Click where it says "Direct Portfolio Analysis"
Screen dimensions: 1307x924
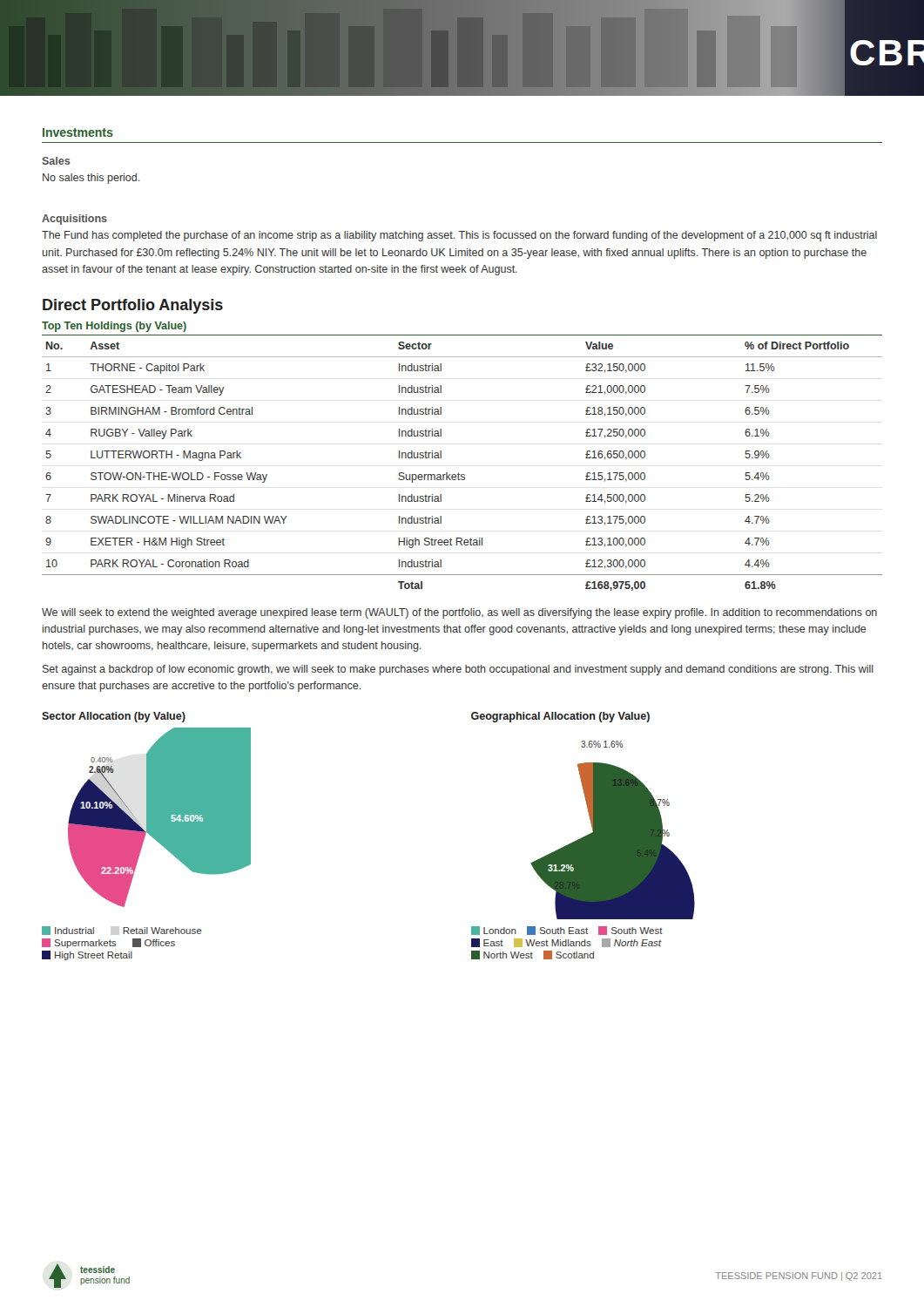coord(133,305)
